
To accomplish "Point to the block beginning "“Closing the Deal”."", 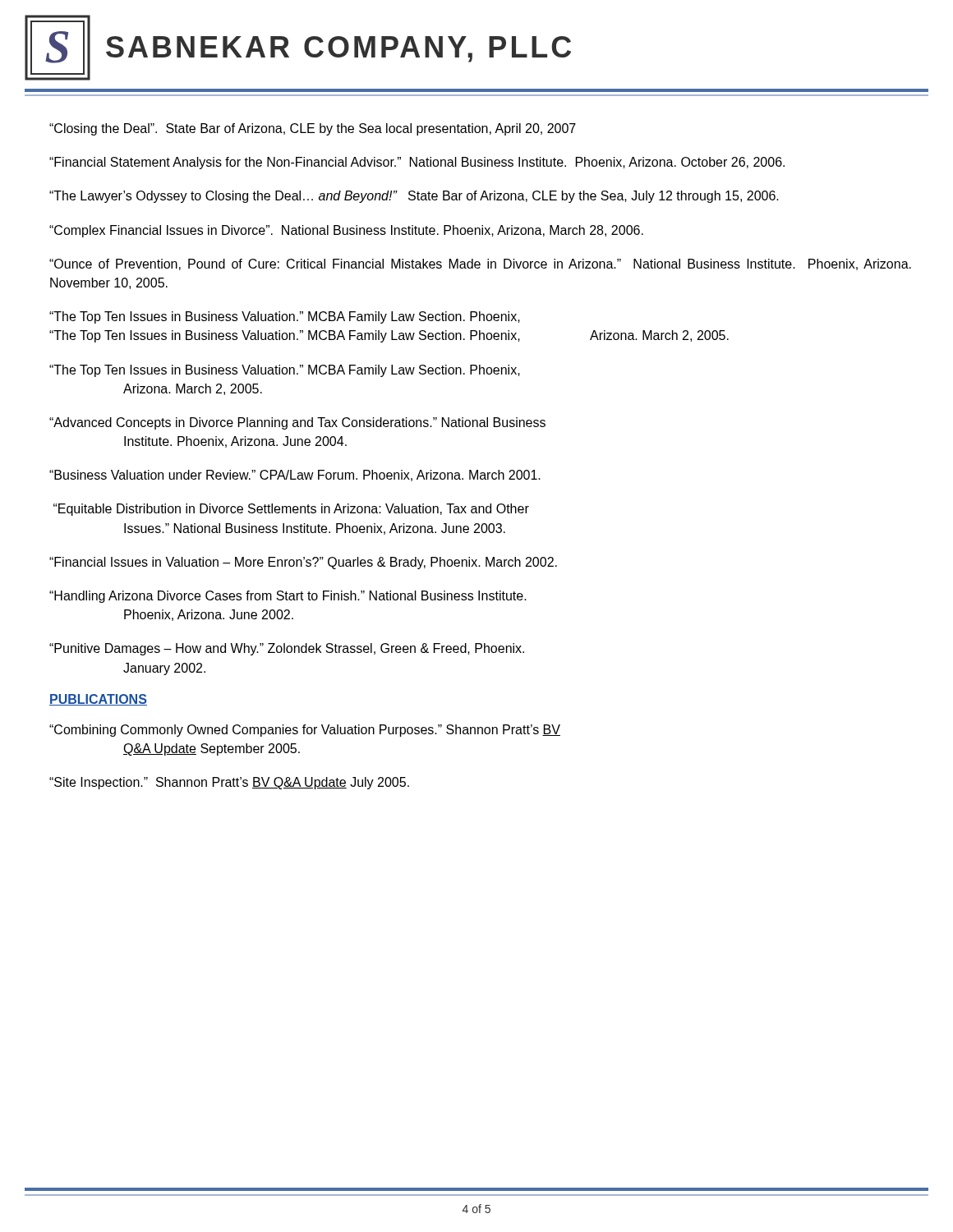I will pyautogui.click(x=313, y=129).
